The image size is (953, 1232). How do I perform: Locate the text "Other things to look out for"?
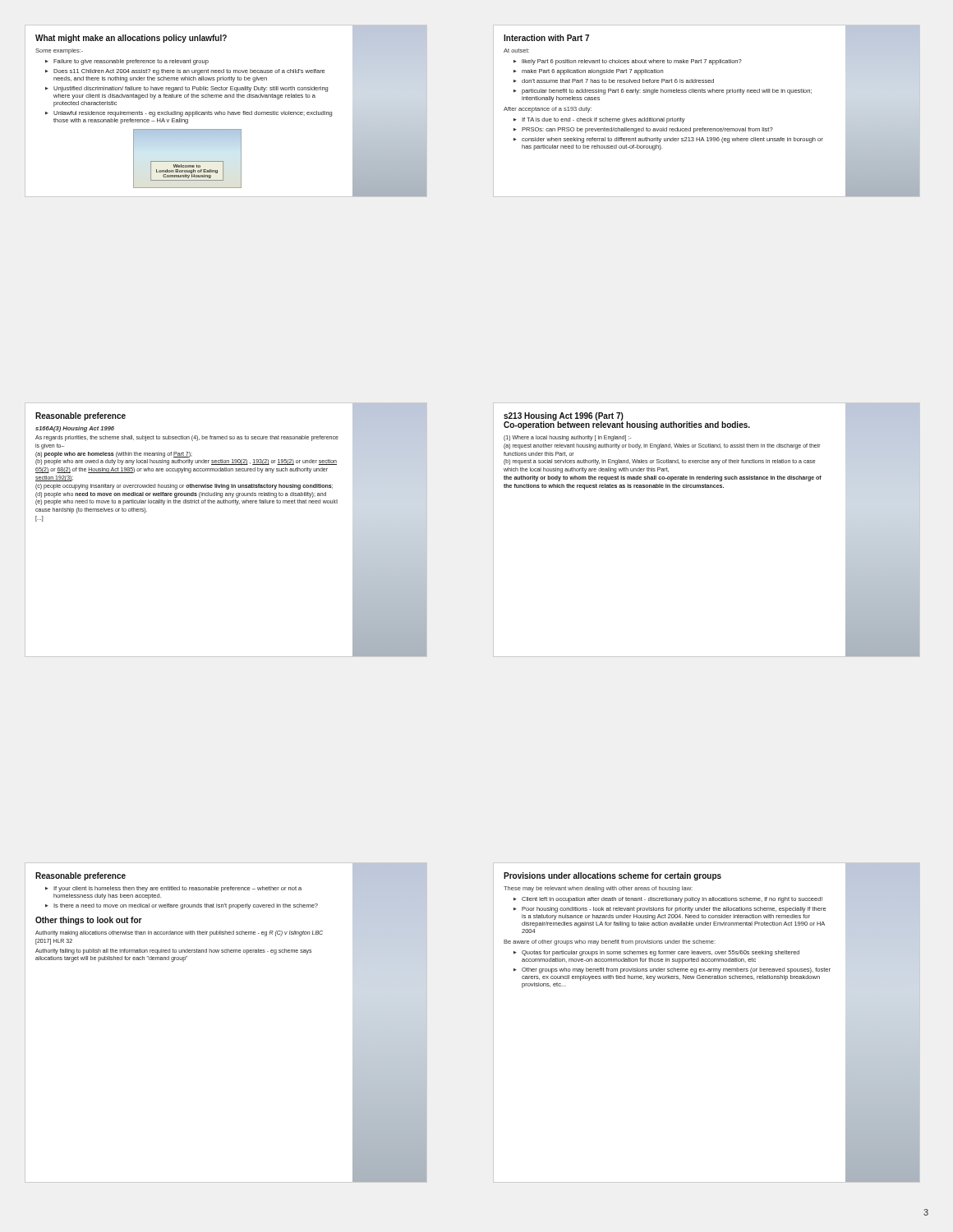pos(187,920)
